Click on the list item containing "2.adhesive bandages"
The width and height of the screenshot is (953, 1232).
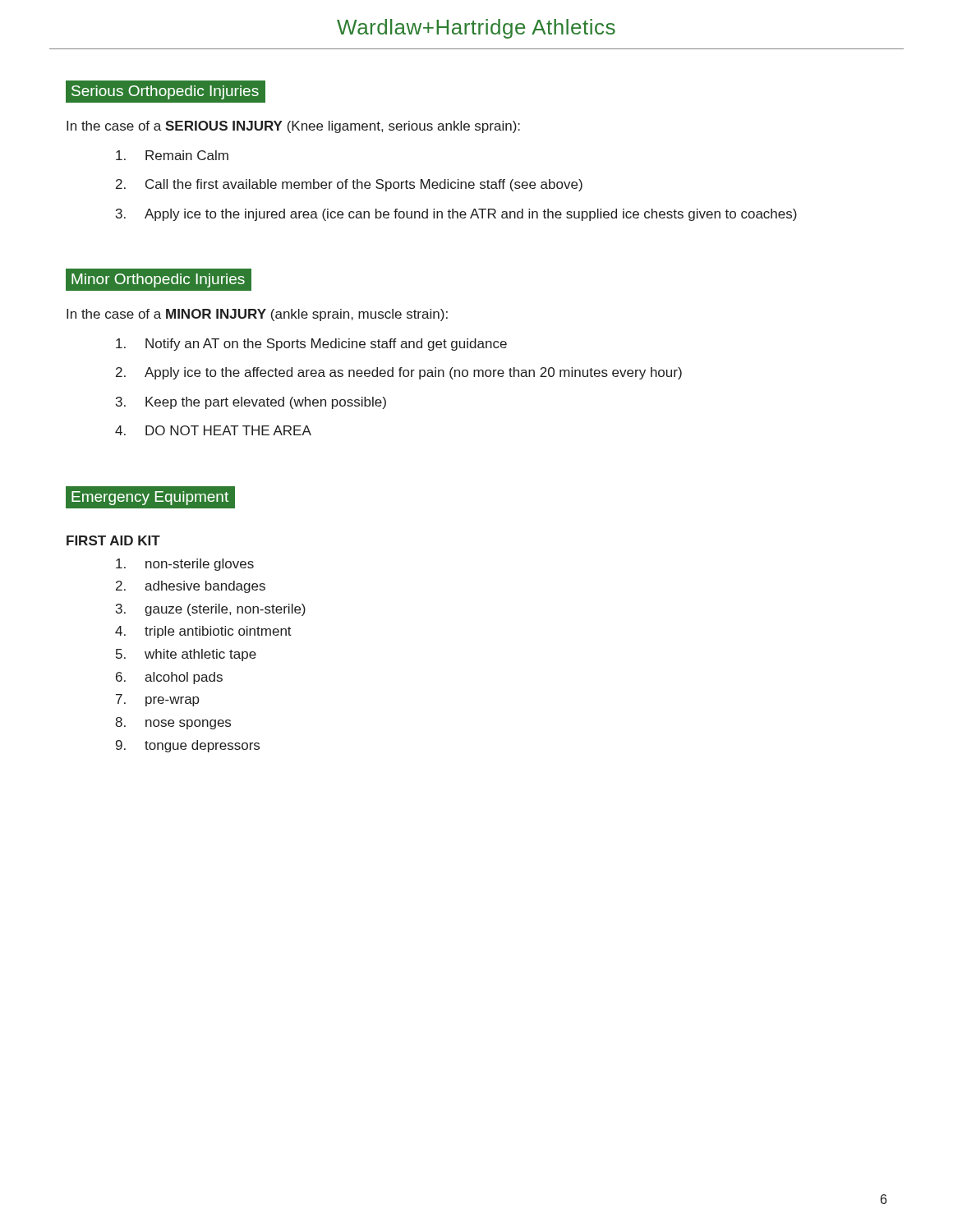tap(190, 587)
